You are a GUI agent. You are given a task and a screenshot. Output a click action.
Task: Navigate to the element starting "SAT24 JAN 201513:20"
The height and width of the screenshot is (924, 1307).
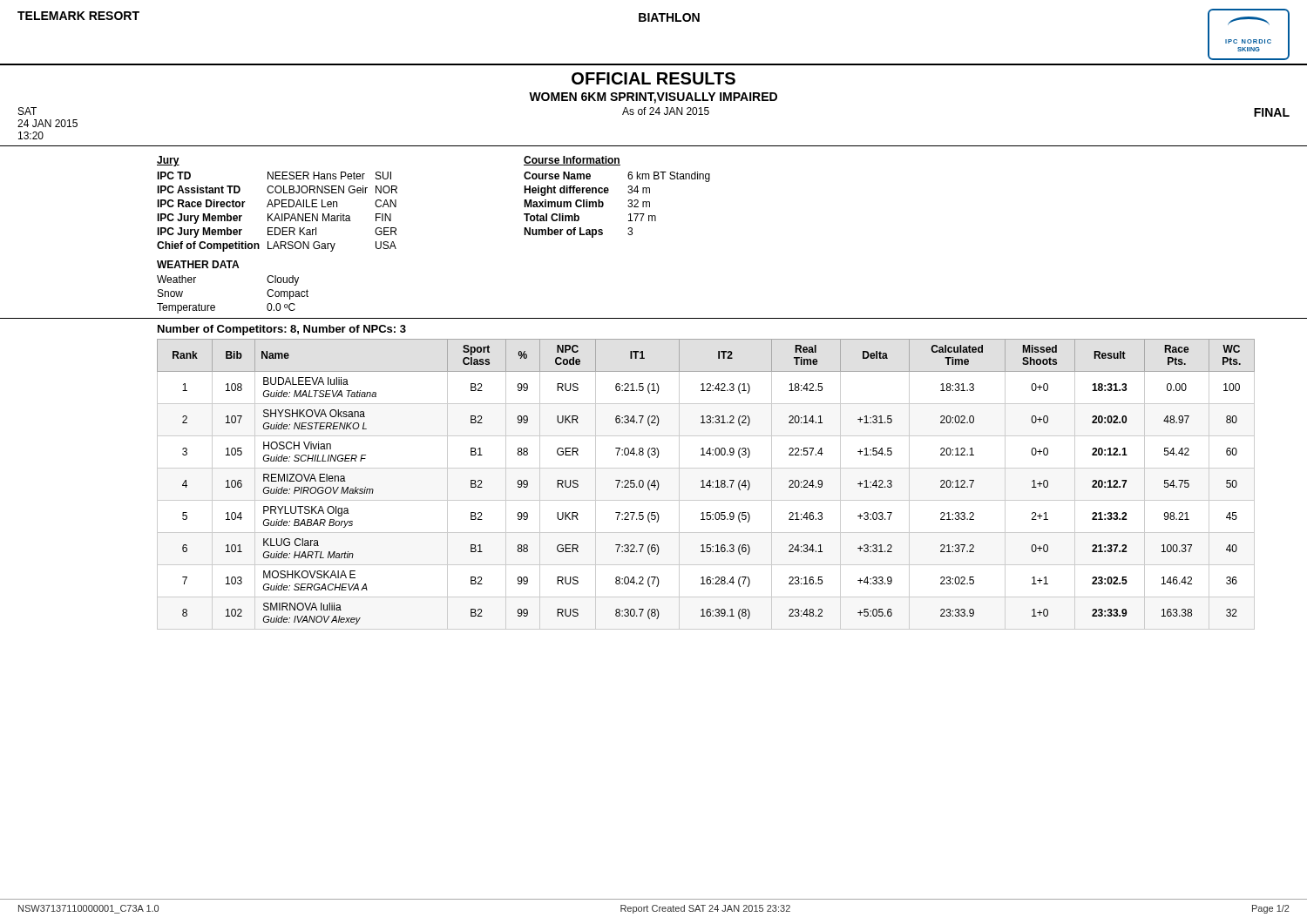(48, 124)
